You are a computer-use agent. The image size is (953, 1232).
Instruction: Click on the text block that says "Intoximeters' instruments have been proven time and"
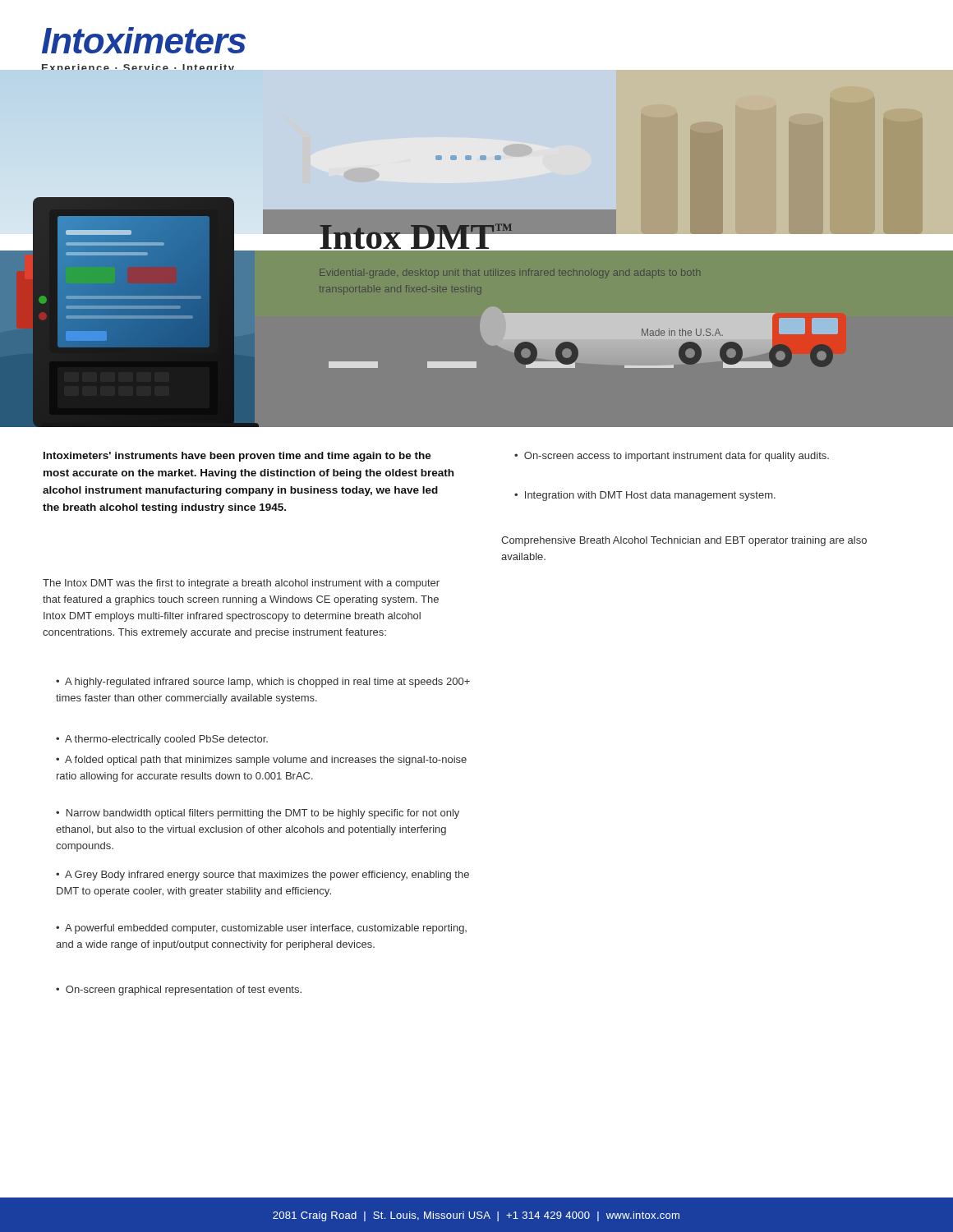click(x=249, y=481)
